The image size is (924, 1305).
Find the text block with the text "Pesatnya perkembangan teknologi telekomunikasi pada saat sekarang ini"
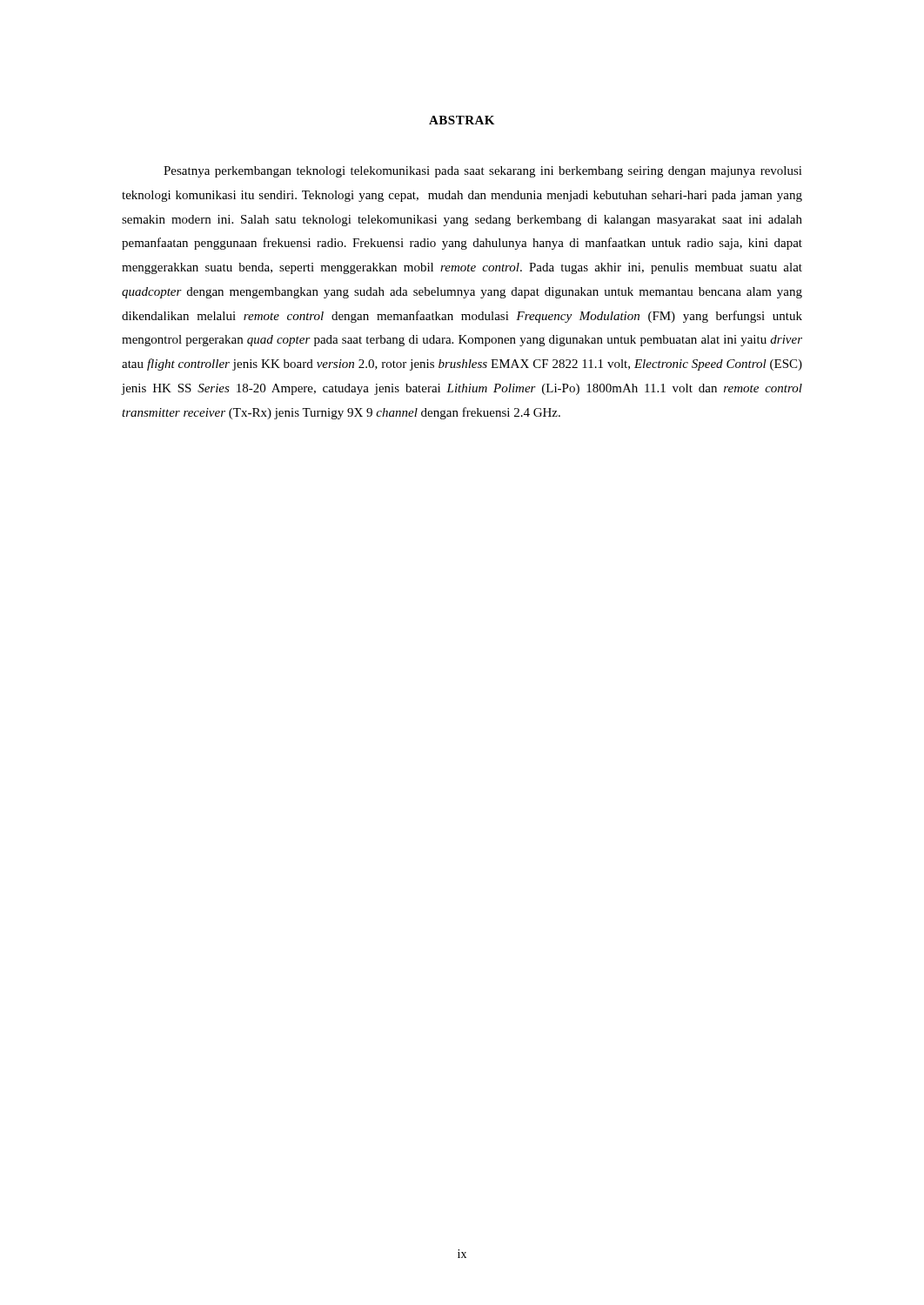(x=462, y=291)
